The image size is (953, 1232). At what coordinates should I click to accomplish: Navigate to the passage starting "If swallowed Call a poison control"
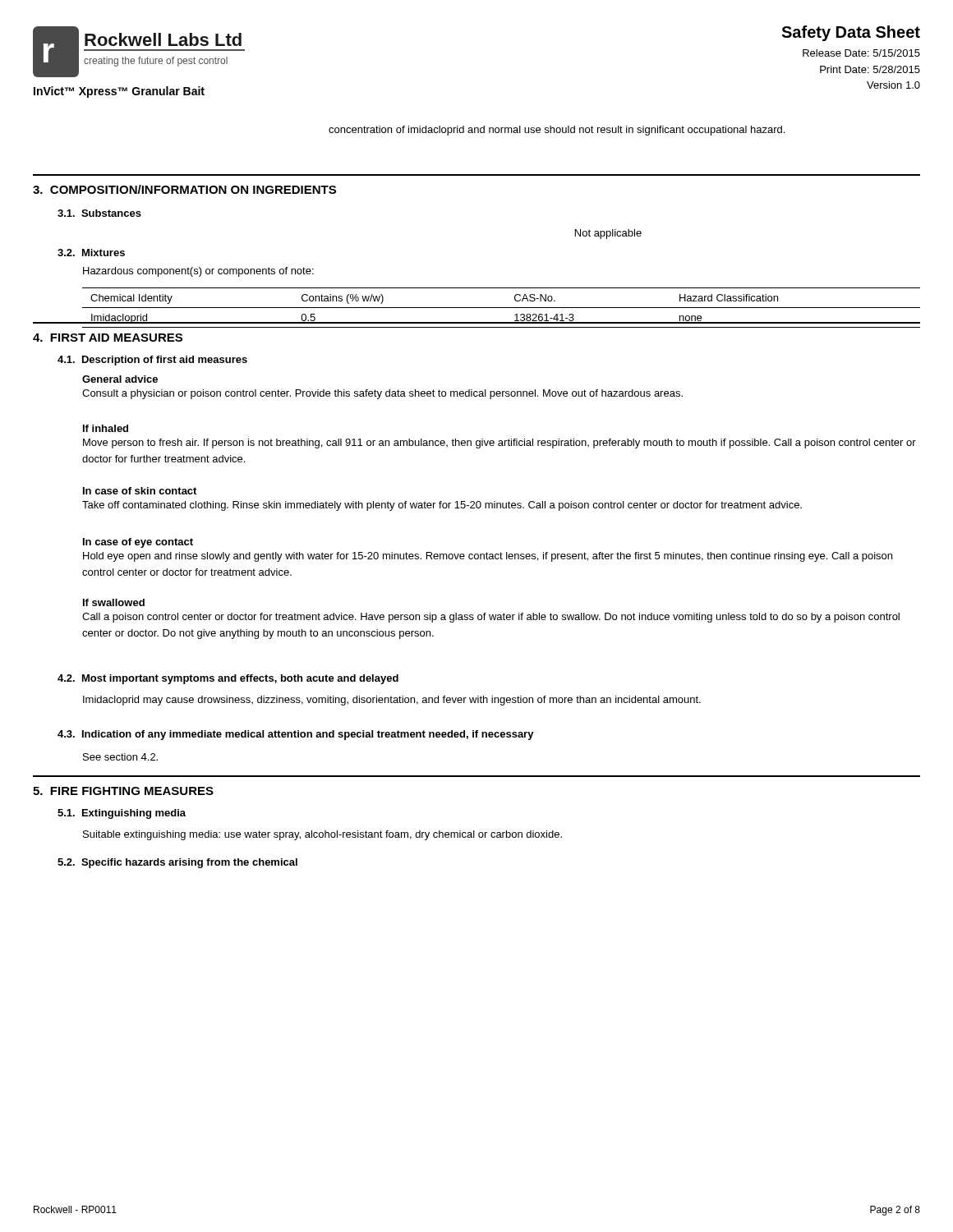(501, 618)
